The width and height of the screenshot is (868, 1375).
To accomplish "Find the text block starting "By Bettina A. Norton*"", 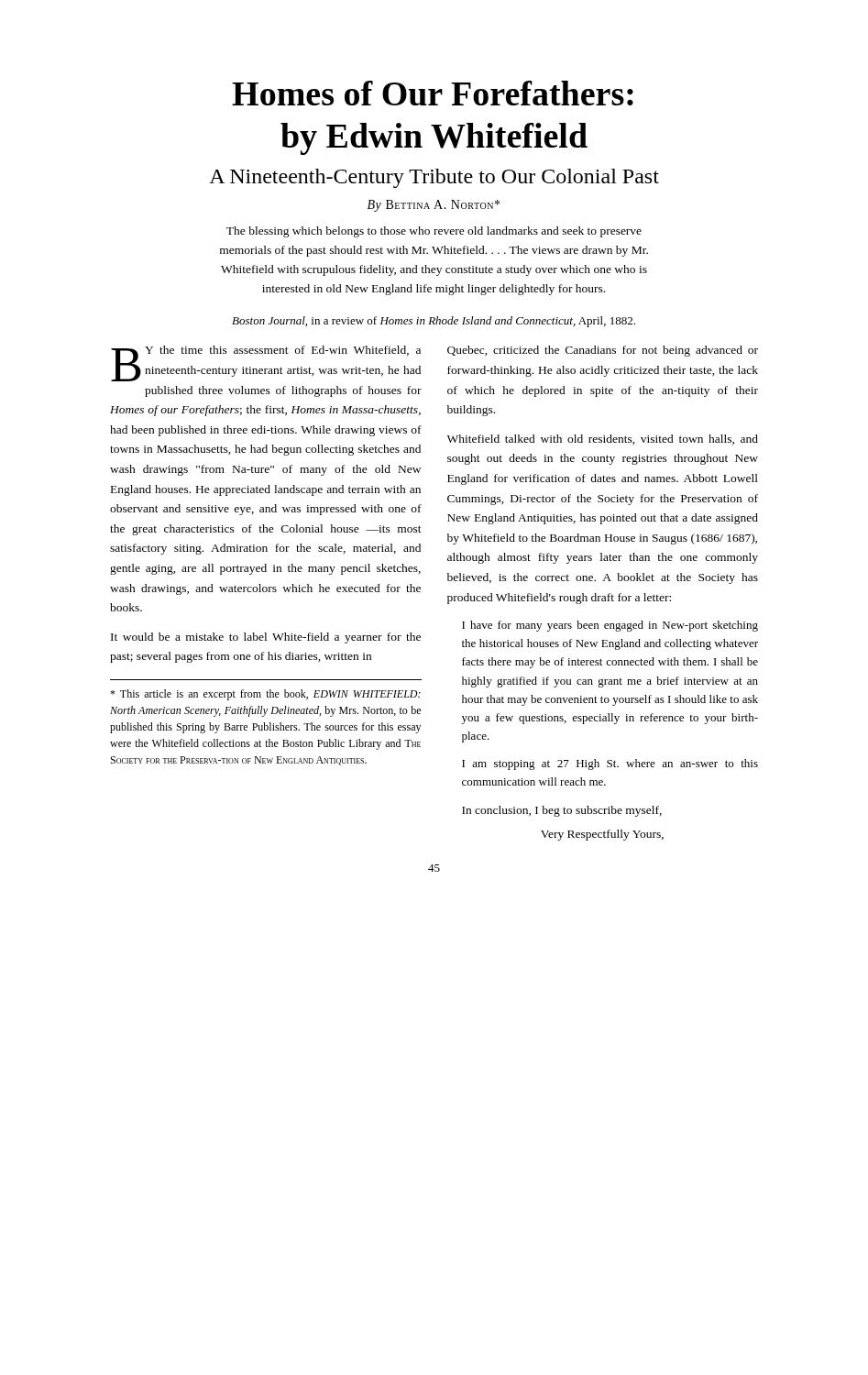I will (434, 205).
